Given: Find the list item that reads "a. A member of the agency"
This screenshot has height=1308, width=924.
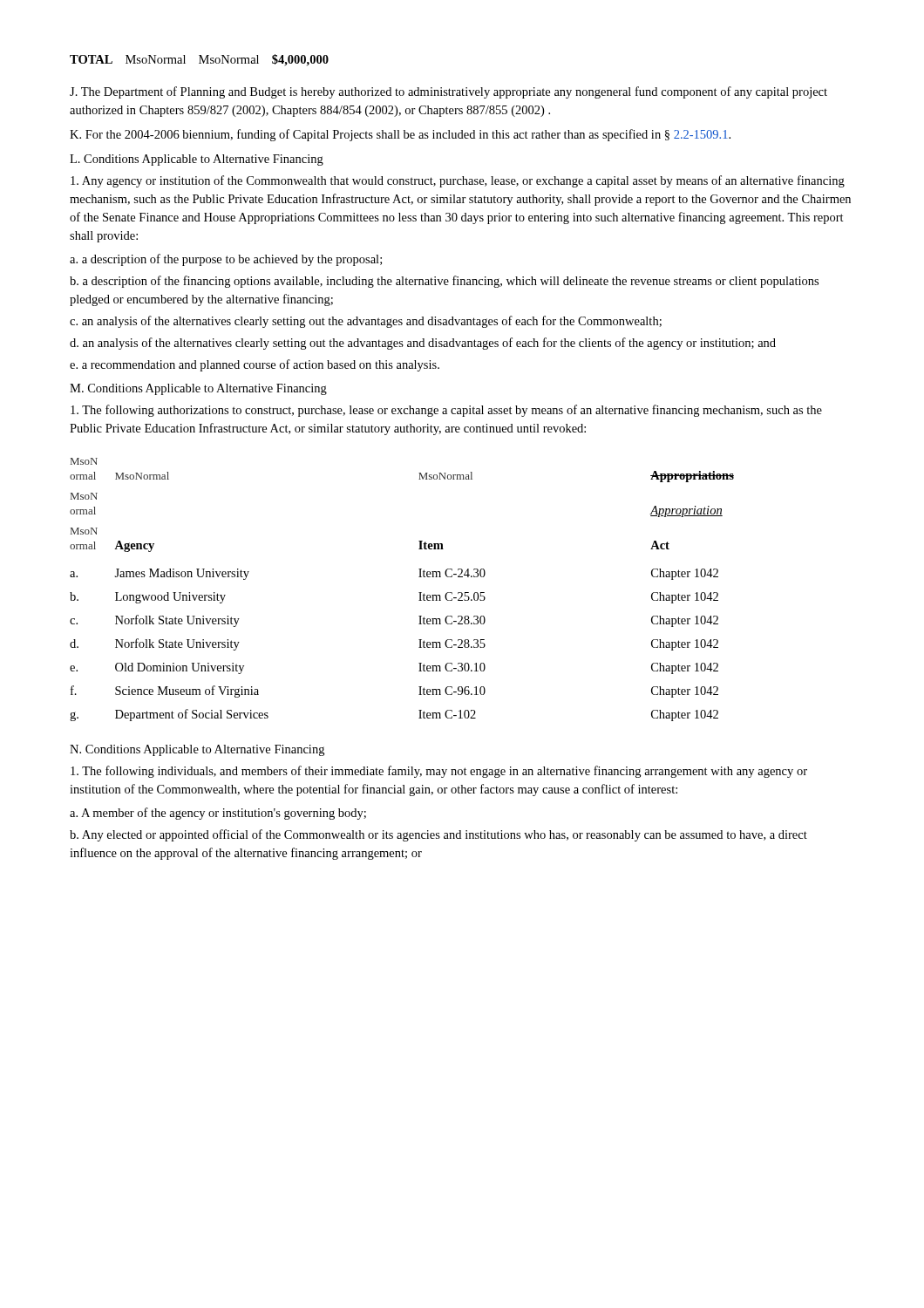Looking at the screenshot, I should click(218, 813).
